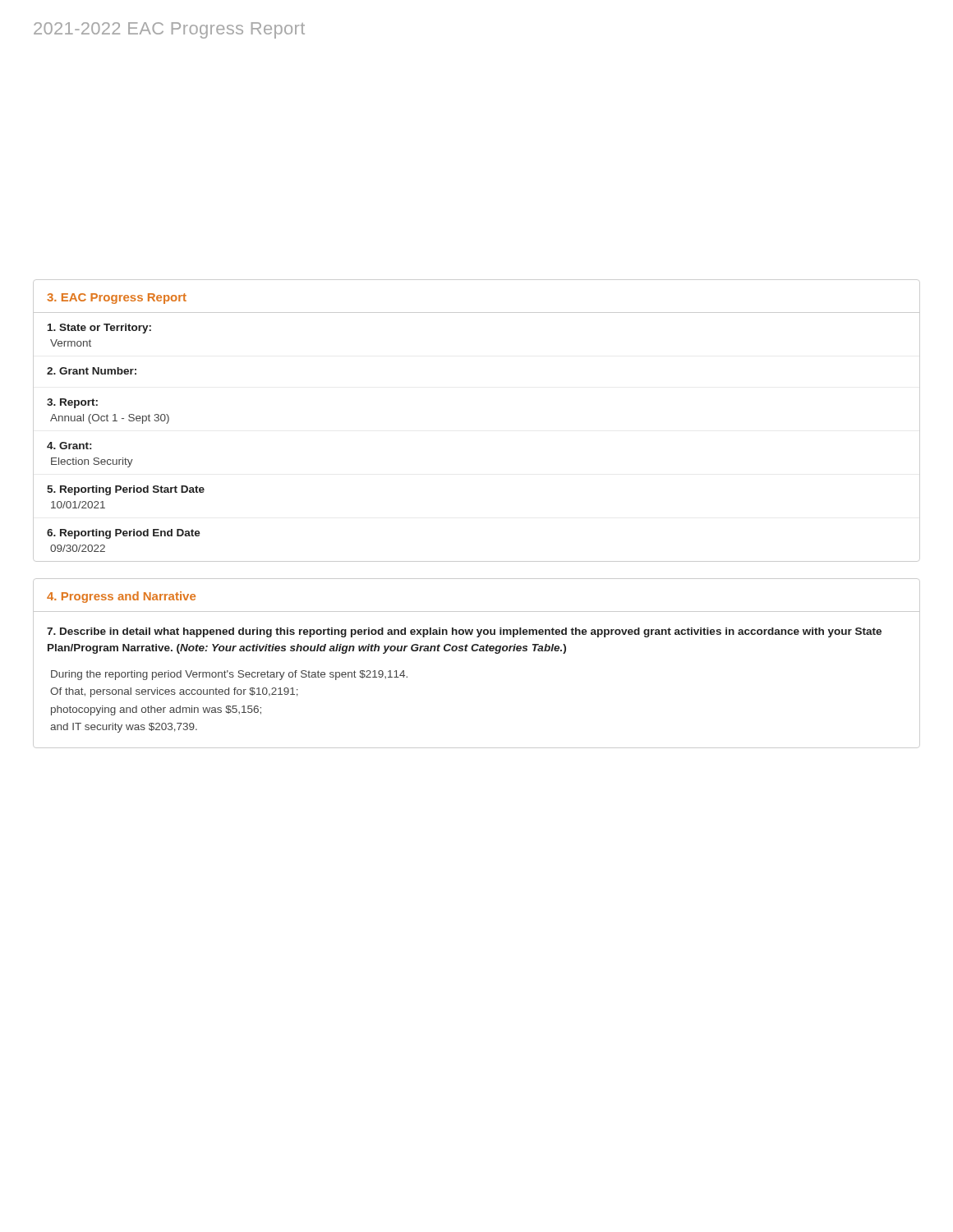Image resolution: width=953 pixels, height=1232 pixels.
Task: Find the table that mentions "Progress and Narrative 7. Describe"
Action: 476,663
